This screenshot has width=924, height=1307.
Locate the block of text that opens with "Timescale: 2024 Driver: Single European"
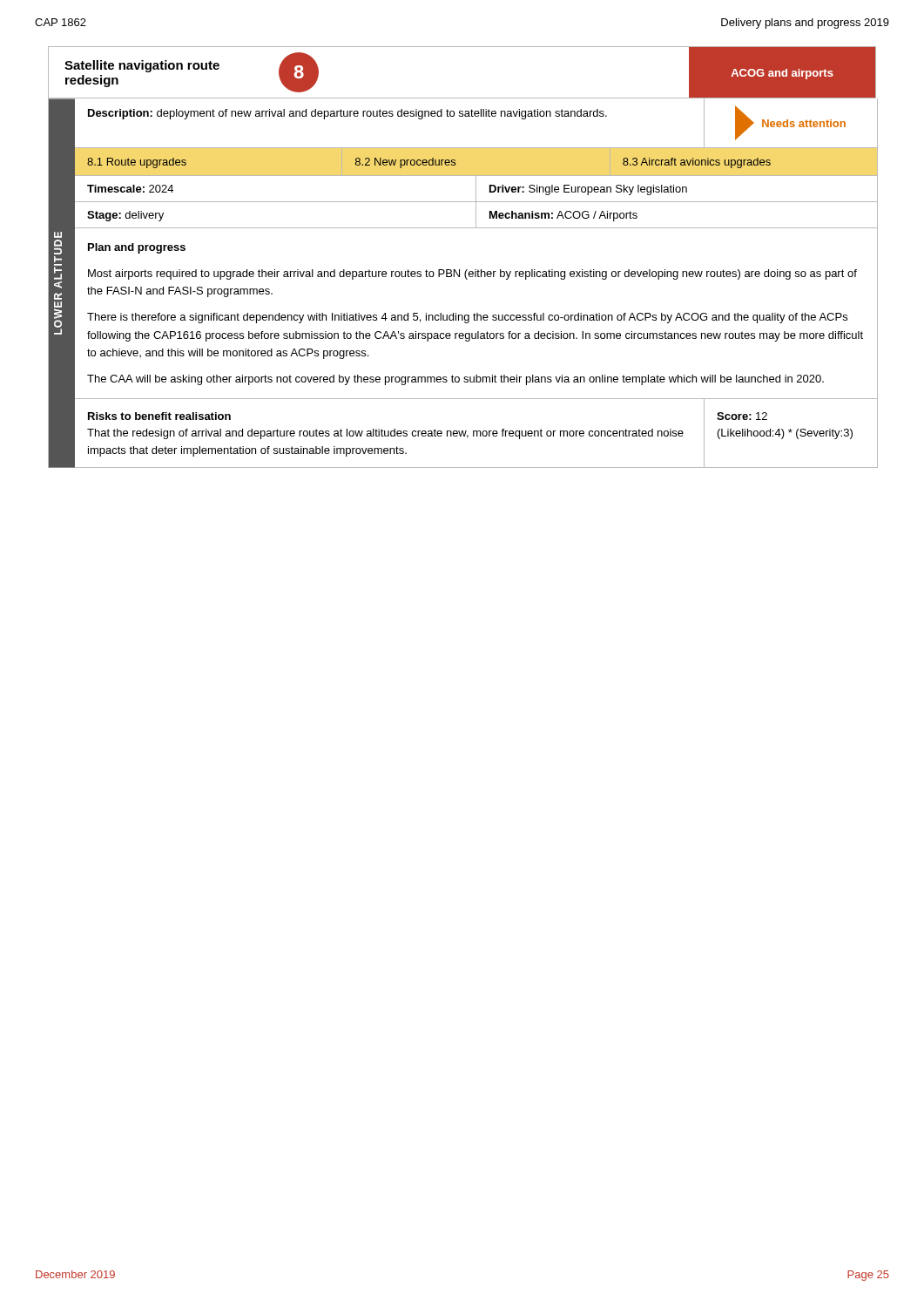point(476,189)
